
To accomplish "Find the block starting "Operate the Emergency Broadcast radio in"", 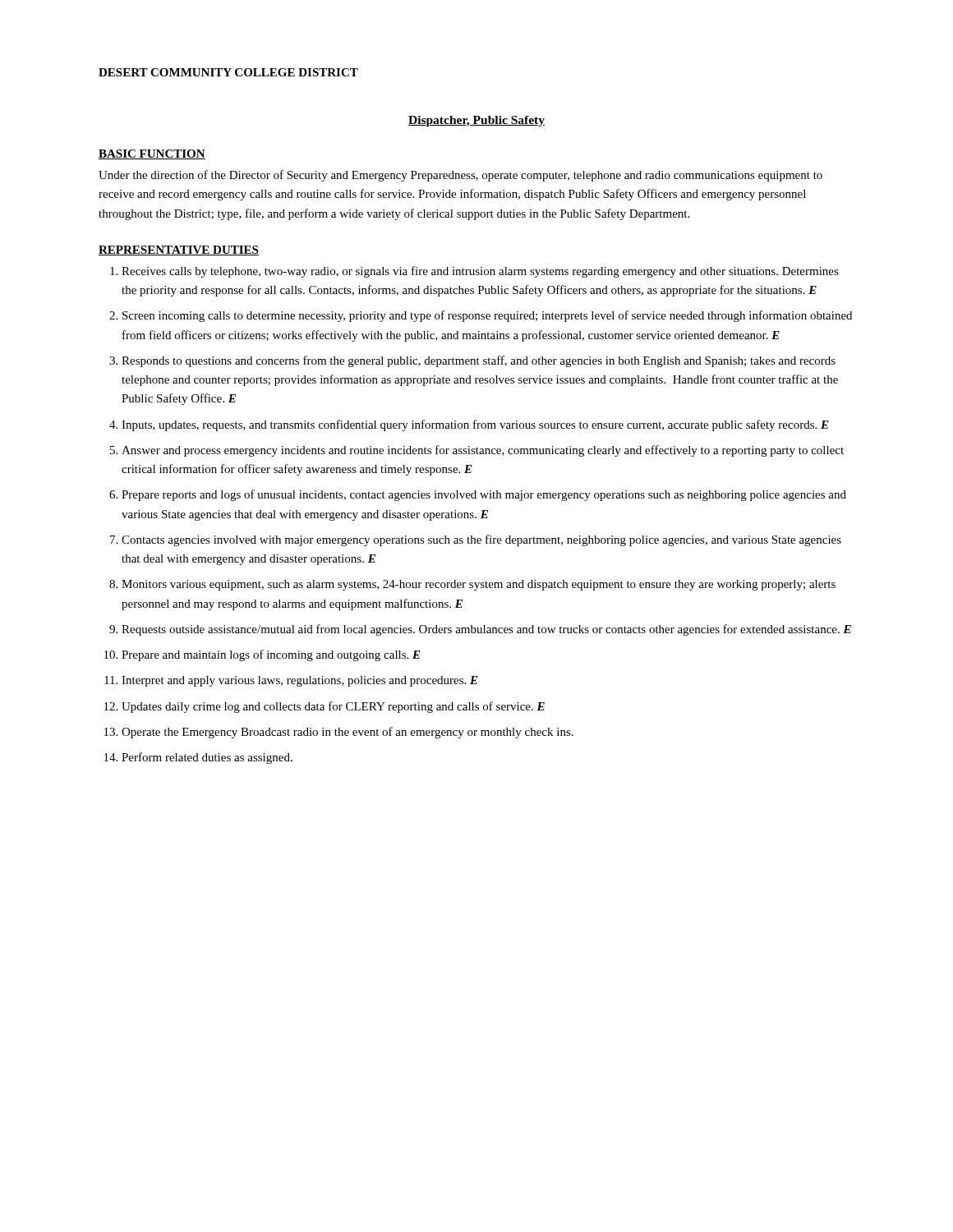I will [348, 732].
